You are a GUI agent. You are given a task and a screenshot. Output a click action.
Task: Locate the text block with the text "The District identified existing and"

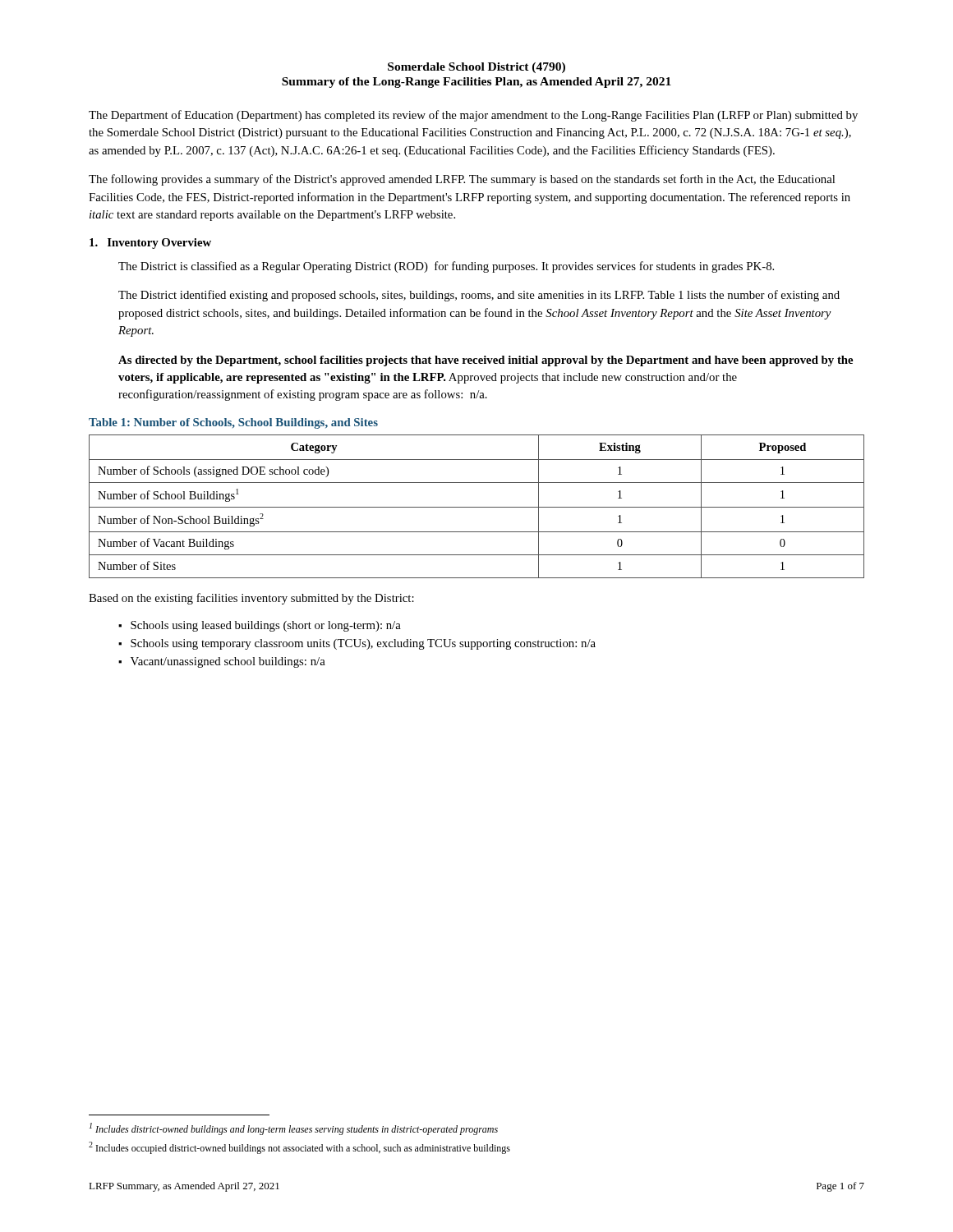(479, 313)
